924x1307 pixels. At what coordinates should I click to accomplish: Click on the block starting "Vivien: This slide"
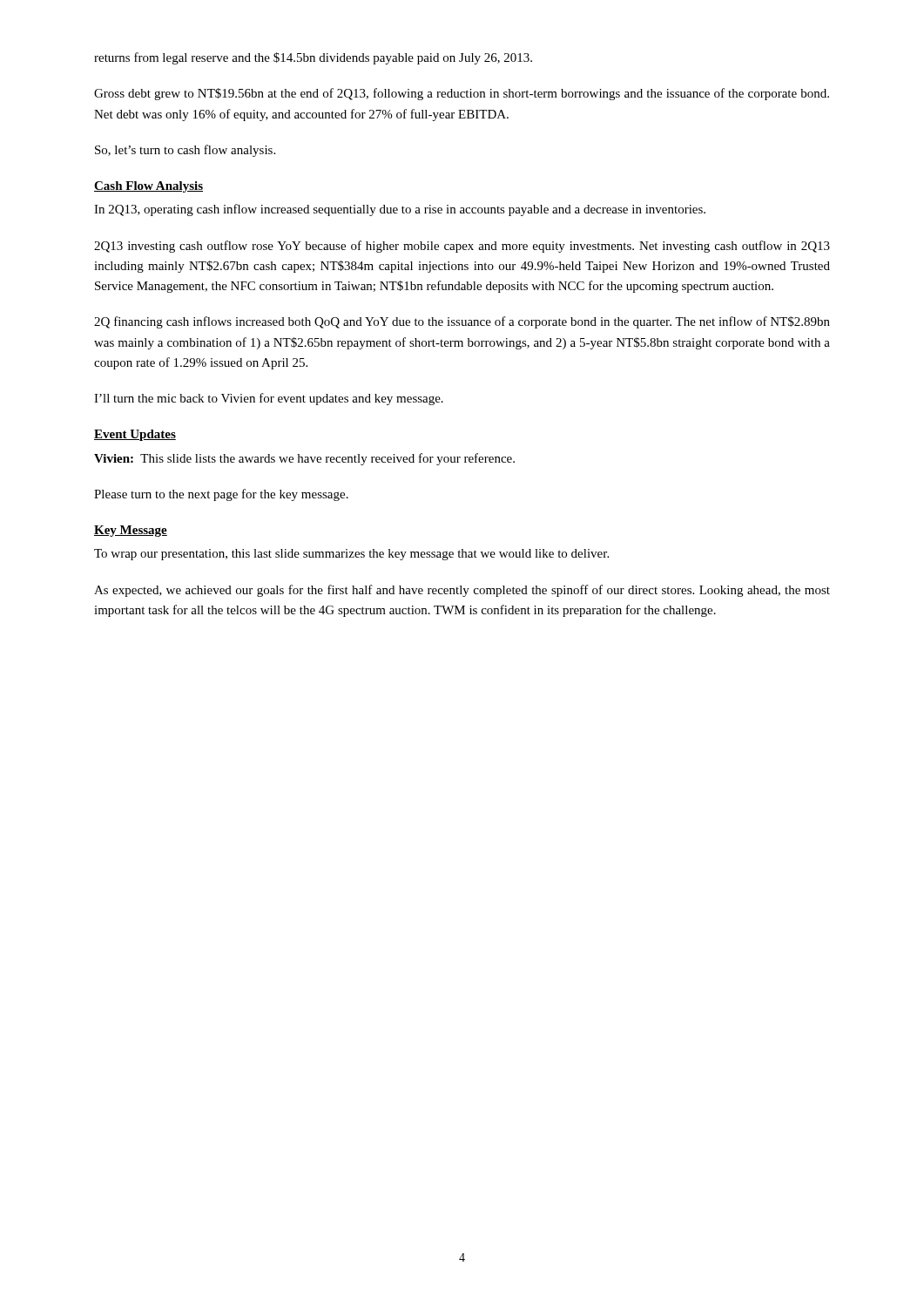coord(462,458)
